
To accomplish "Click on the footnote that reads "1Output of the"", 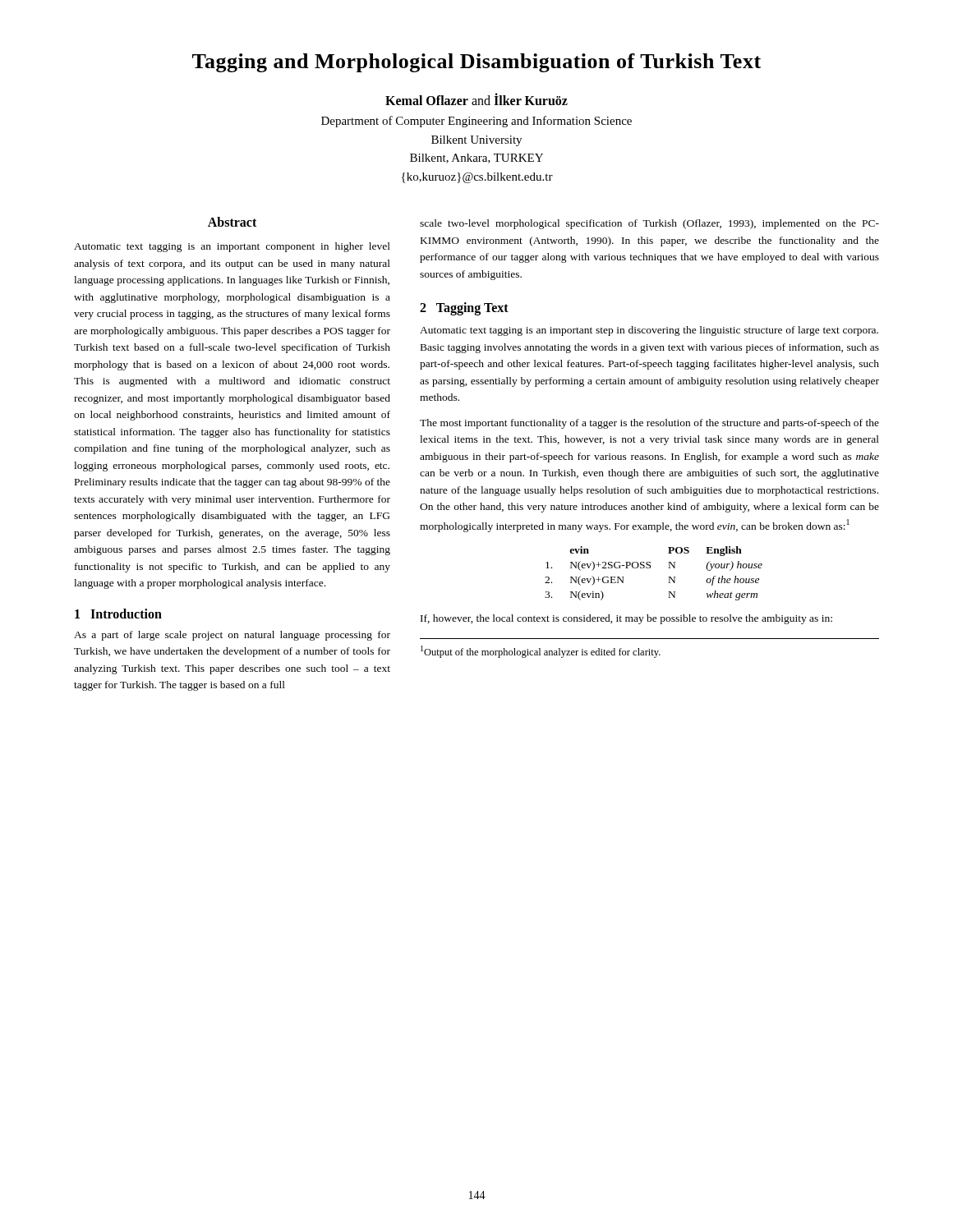I will 540,651.
